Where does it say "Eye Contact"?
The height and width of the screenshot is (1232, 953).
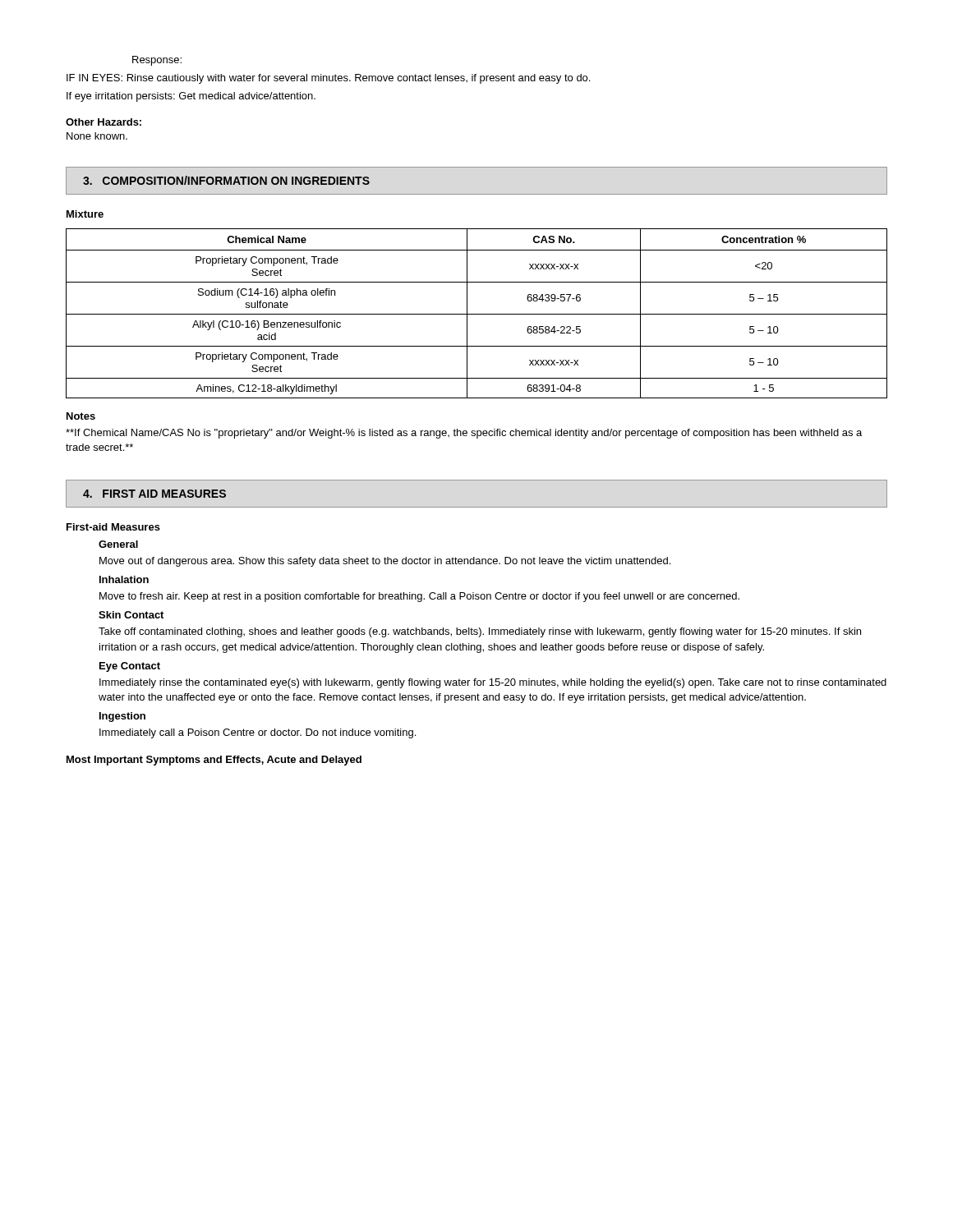(x=129, y=665)
